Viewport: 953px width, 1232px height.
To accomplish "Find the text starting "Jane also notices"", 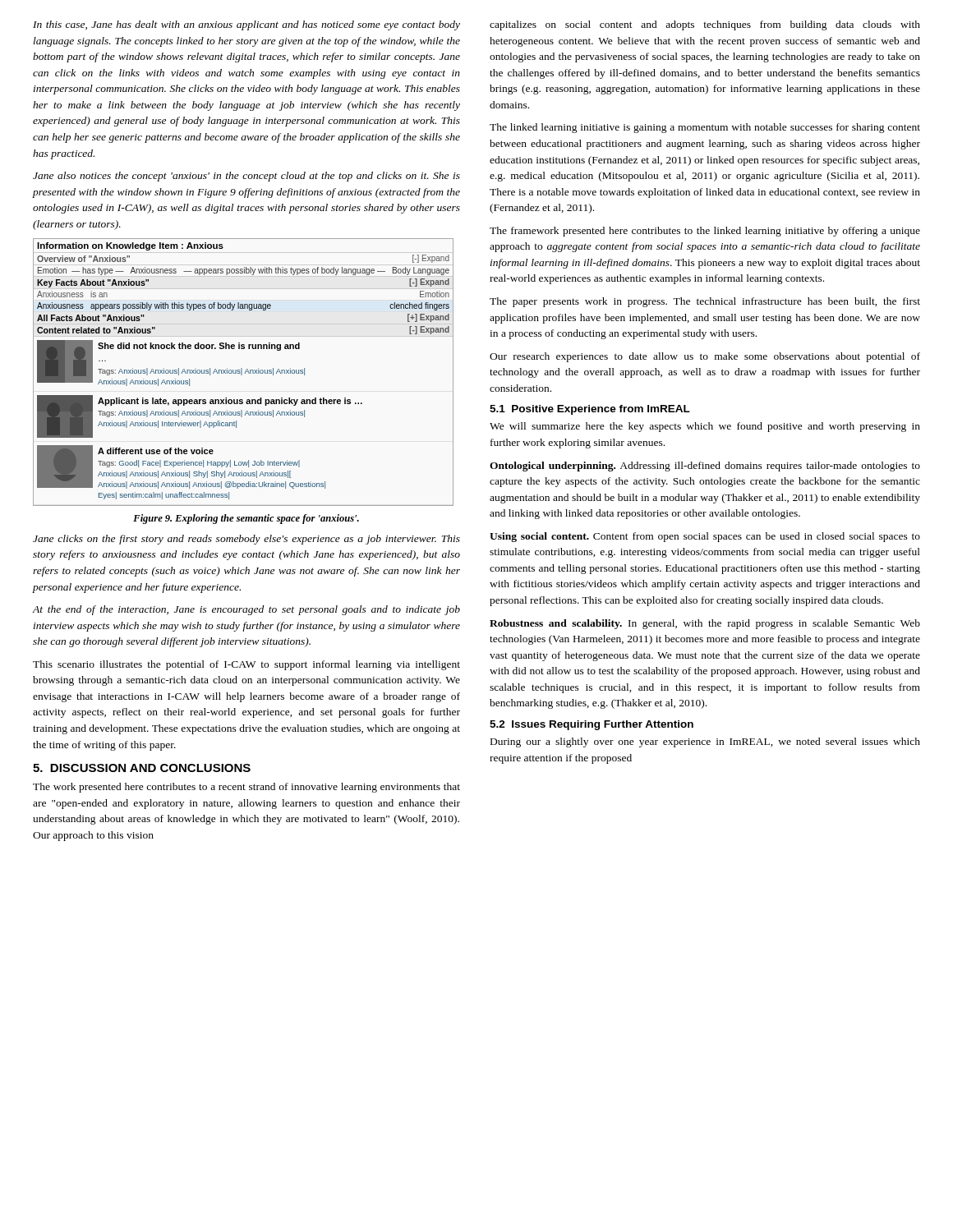I will click(x=246, y=200).
